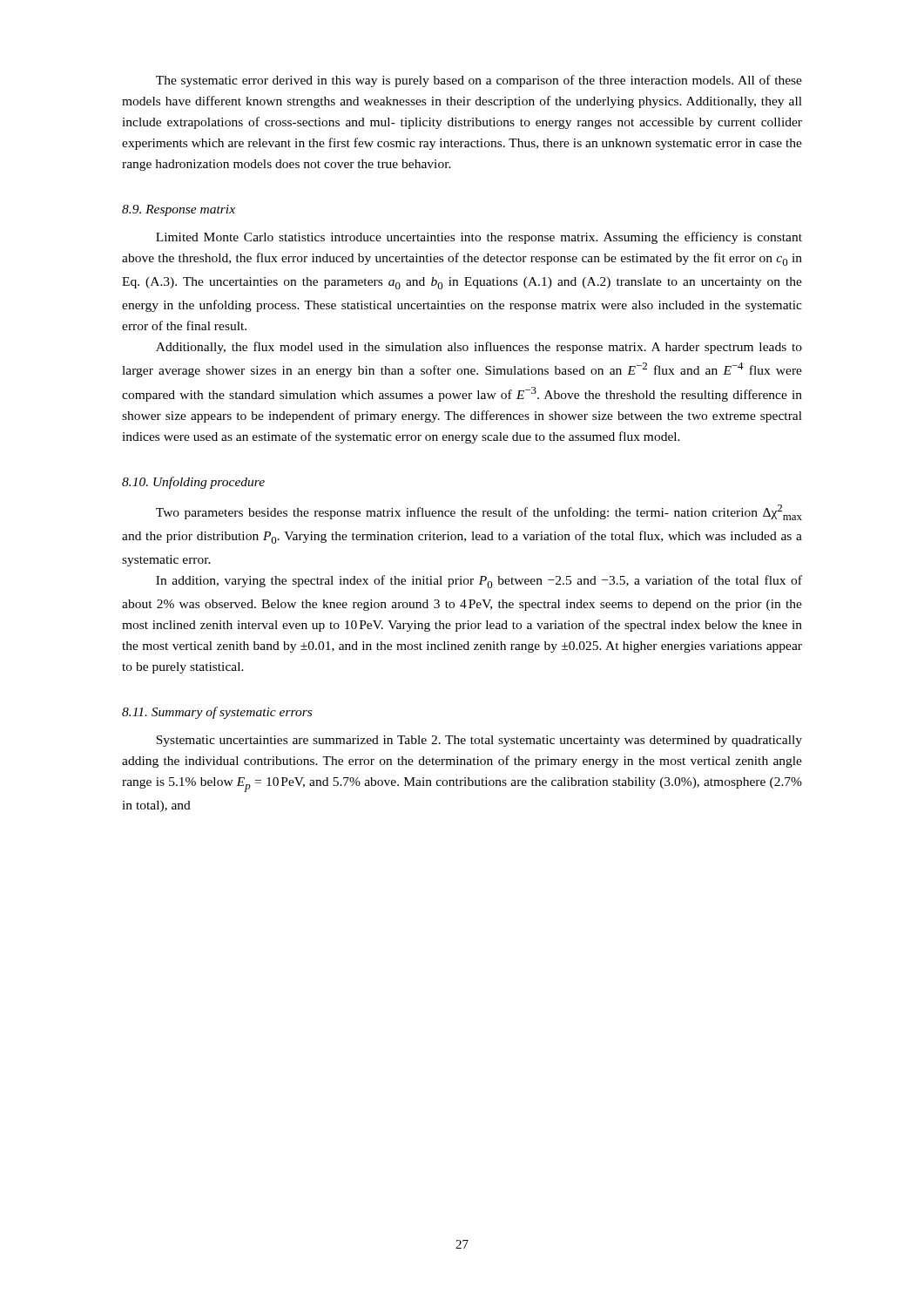This screenshot has height=1307, width=924.
Task: Select the element starting "8.9. Response matrix"
Action: pyautogui.click(x=179, y=209)
